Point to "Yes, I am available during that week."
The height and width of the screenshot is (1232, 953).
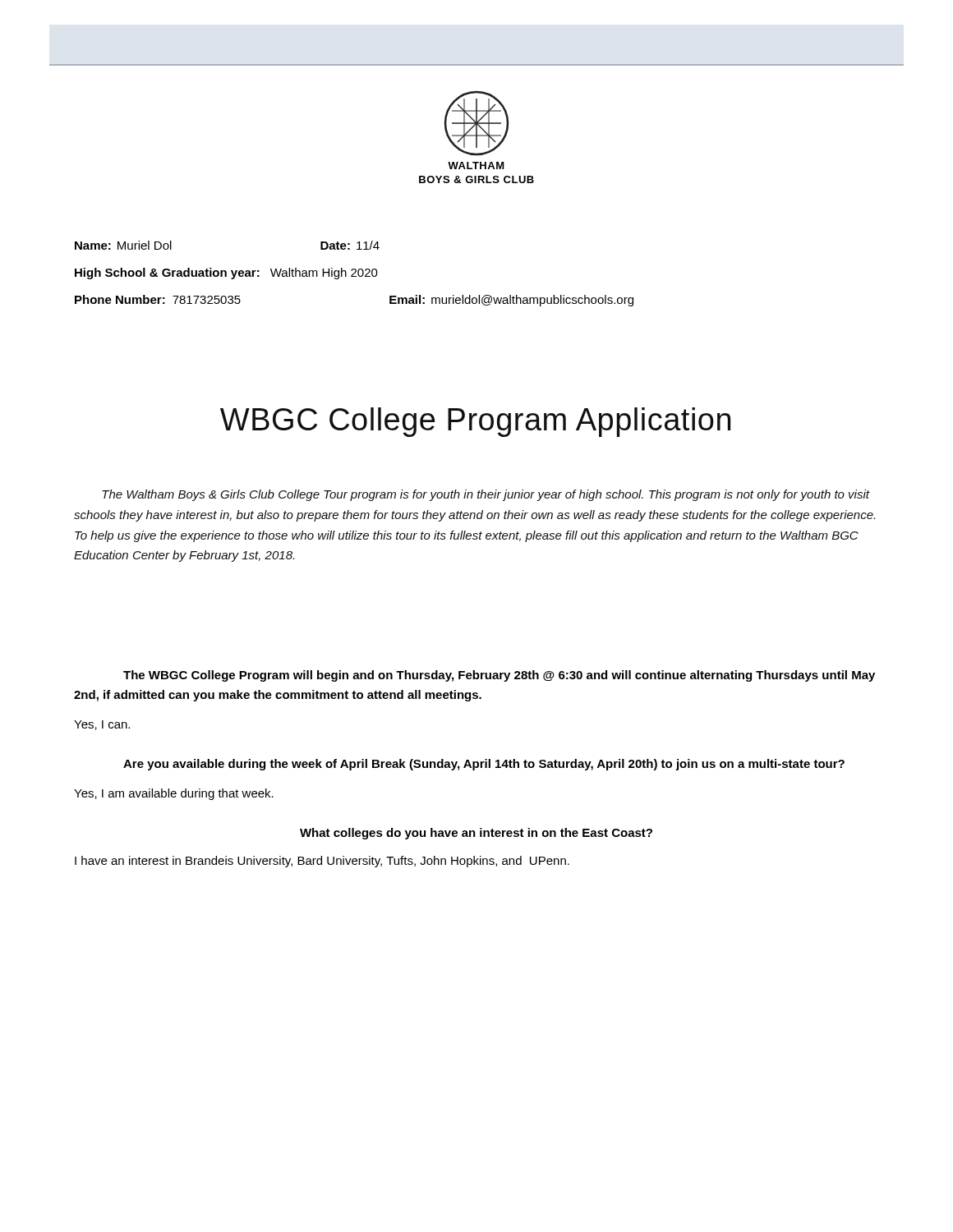click(x=174, y=793)
